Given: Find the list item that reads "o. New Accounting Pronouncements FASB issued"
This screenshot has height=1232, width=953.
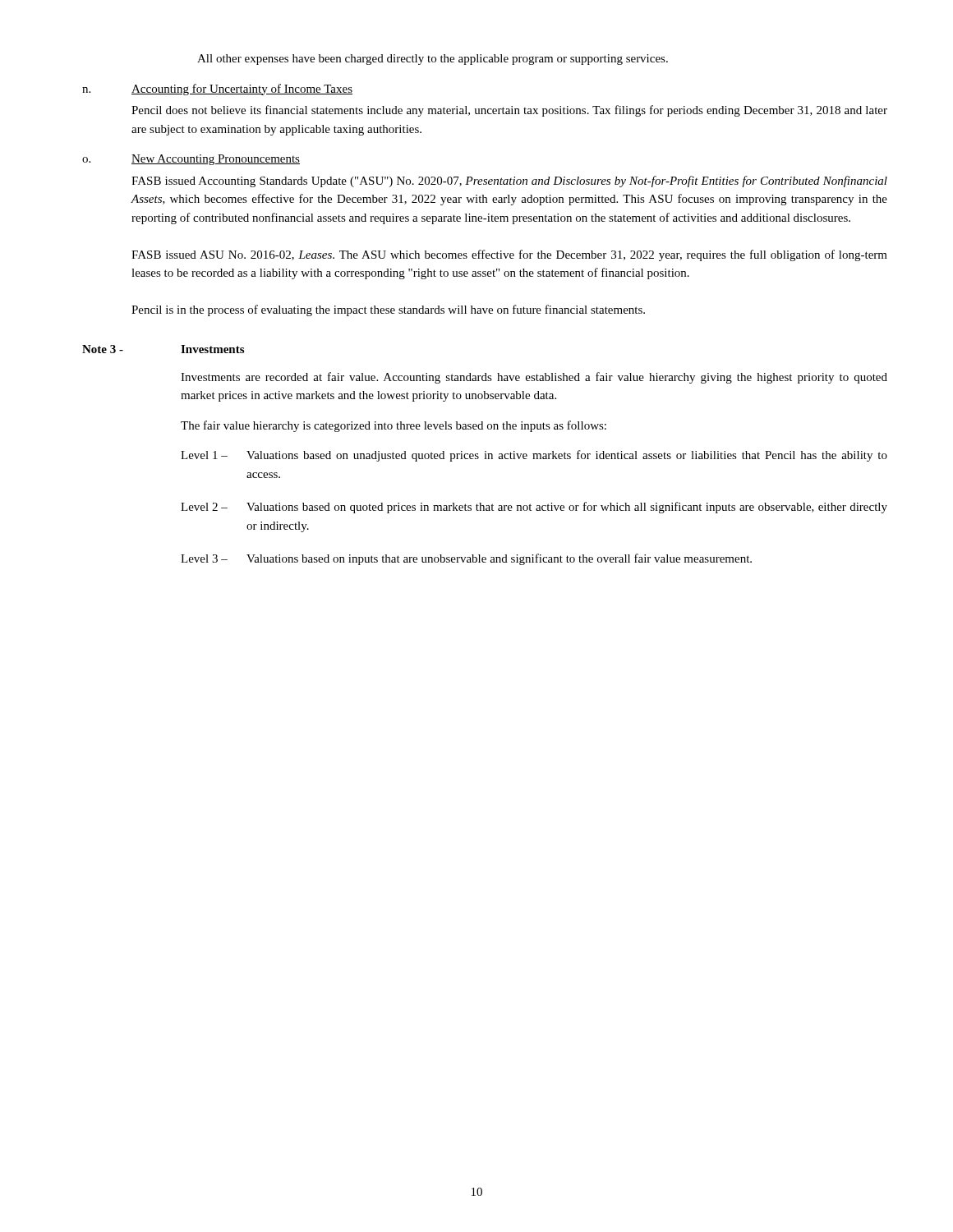Looking at the screenshot, I should 191,160.
